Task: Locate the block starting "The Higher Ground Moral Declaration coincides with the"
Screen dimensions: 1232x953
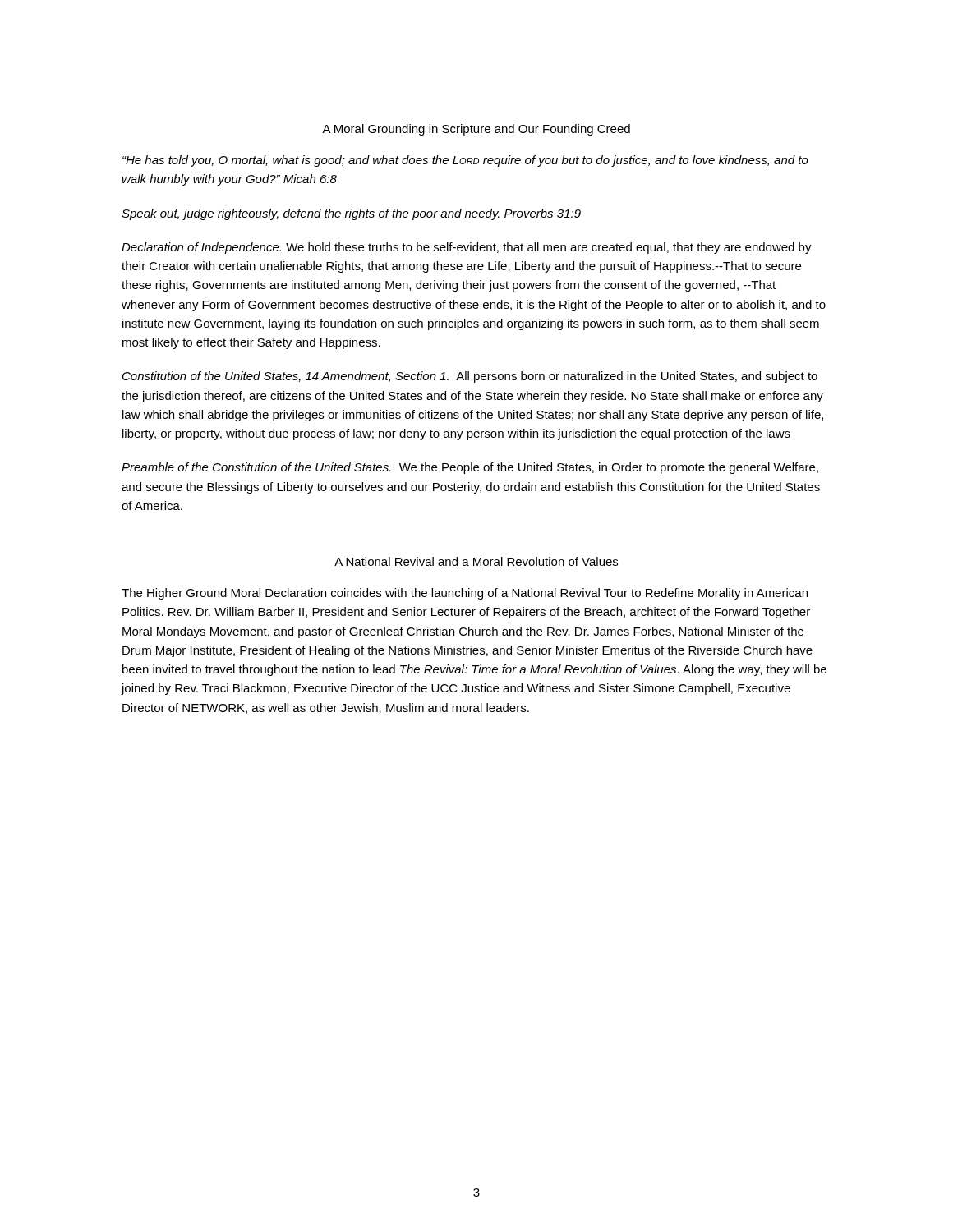Action: coord(474,650)
